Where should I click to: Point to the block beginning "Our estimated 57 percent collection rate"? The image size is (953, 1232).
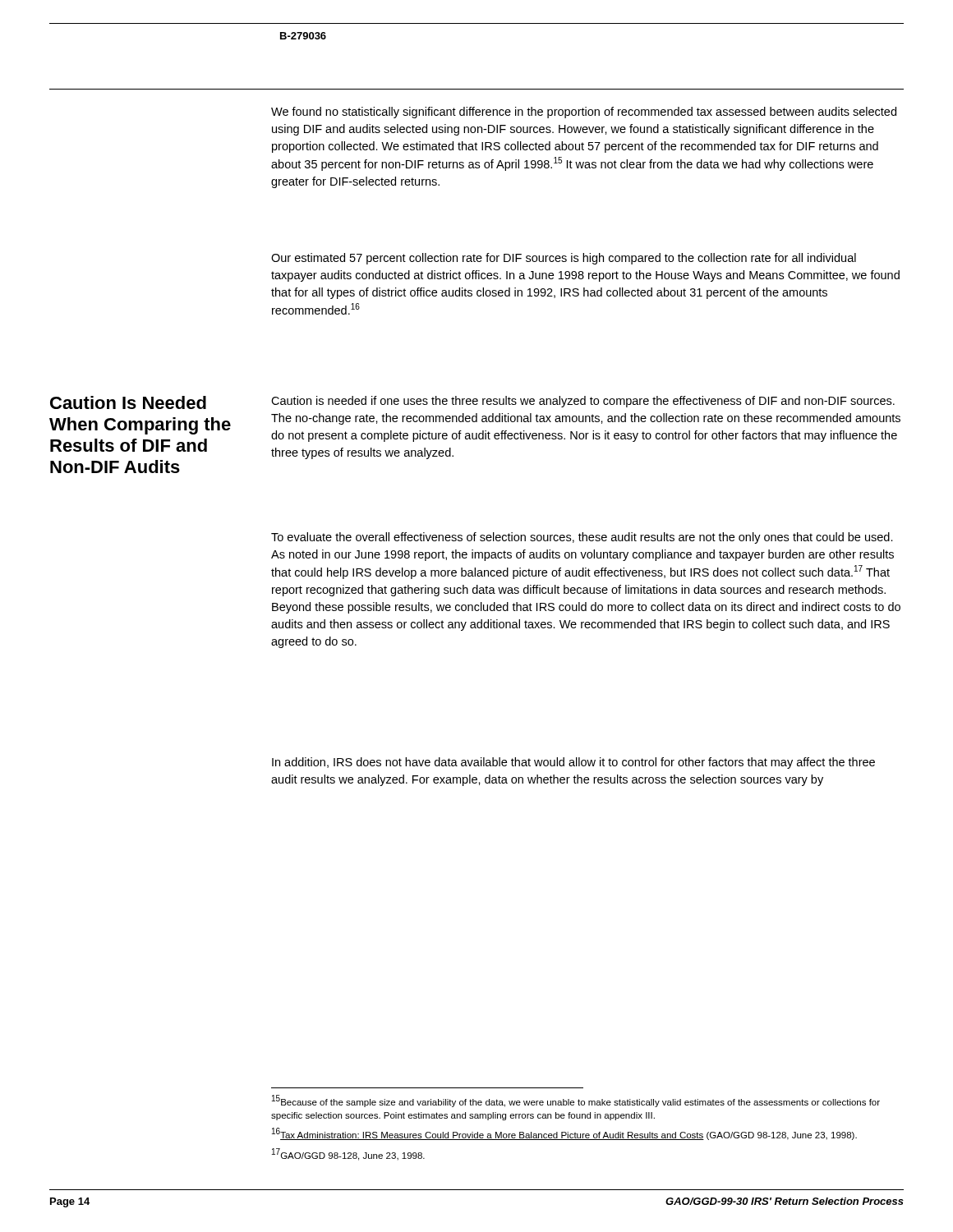pos(586,284)
